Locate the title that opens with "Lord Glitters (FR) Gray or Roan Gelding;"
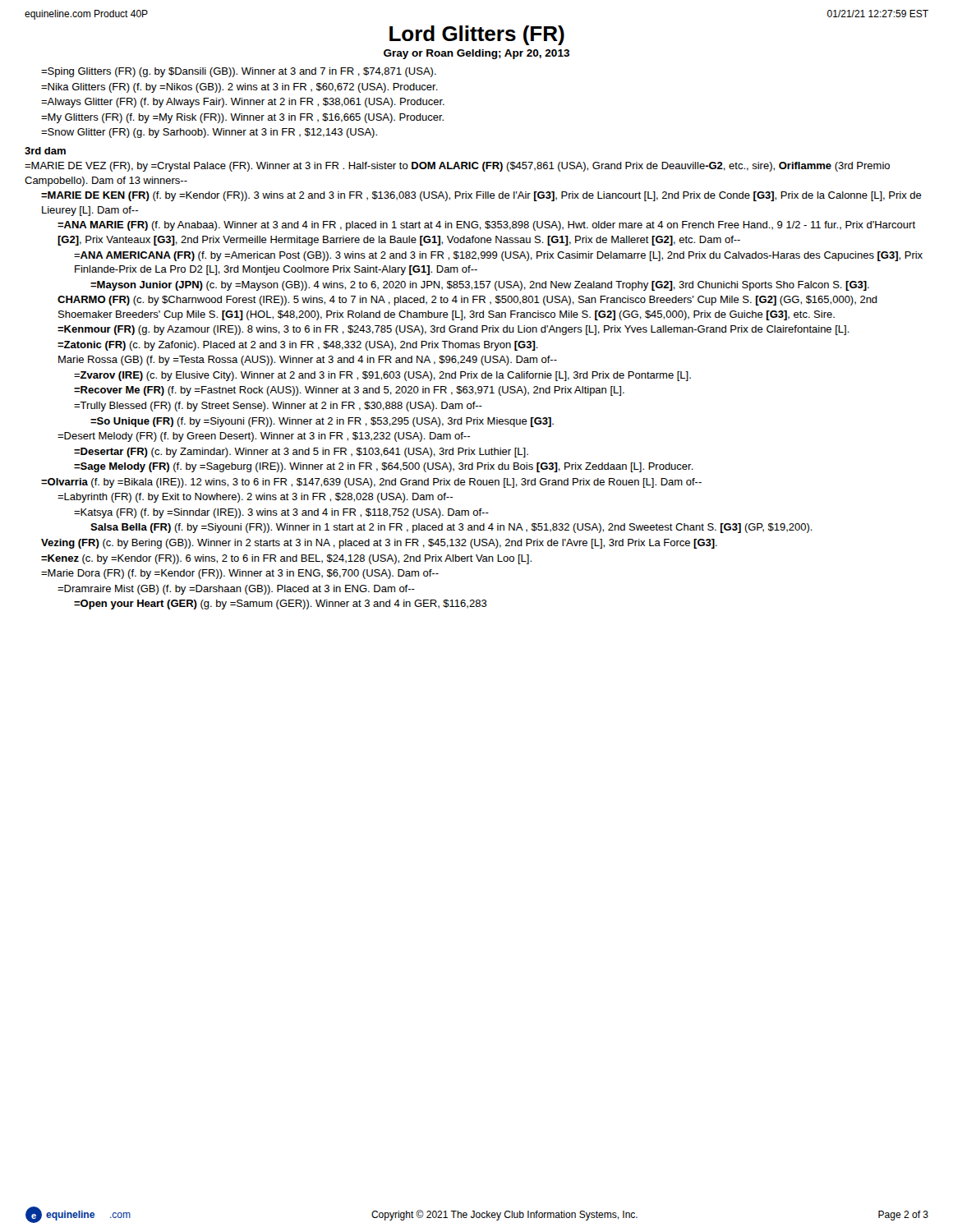This screenshot has height=1232, width=953. click(x=476, y=40)
